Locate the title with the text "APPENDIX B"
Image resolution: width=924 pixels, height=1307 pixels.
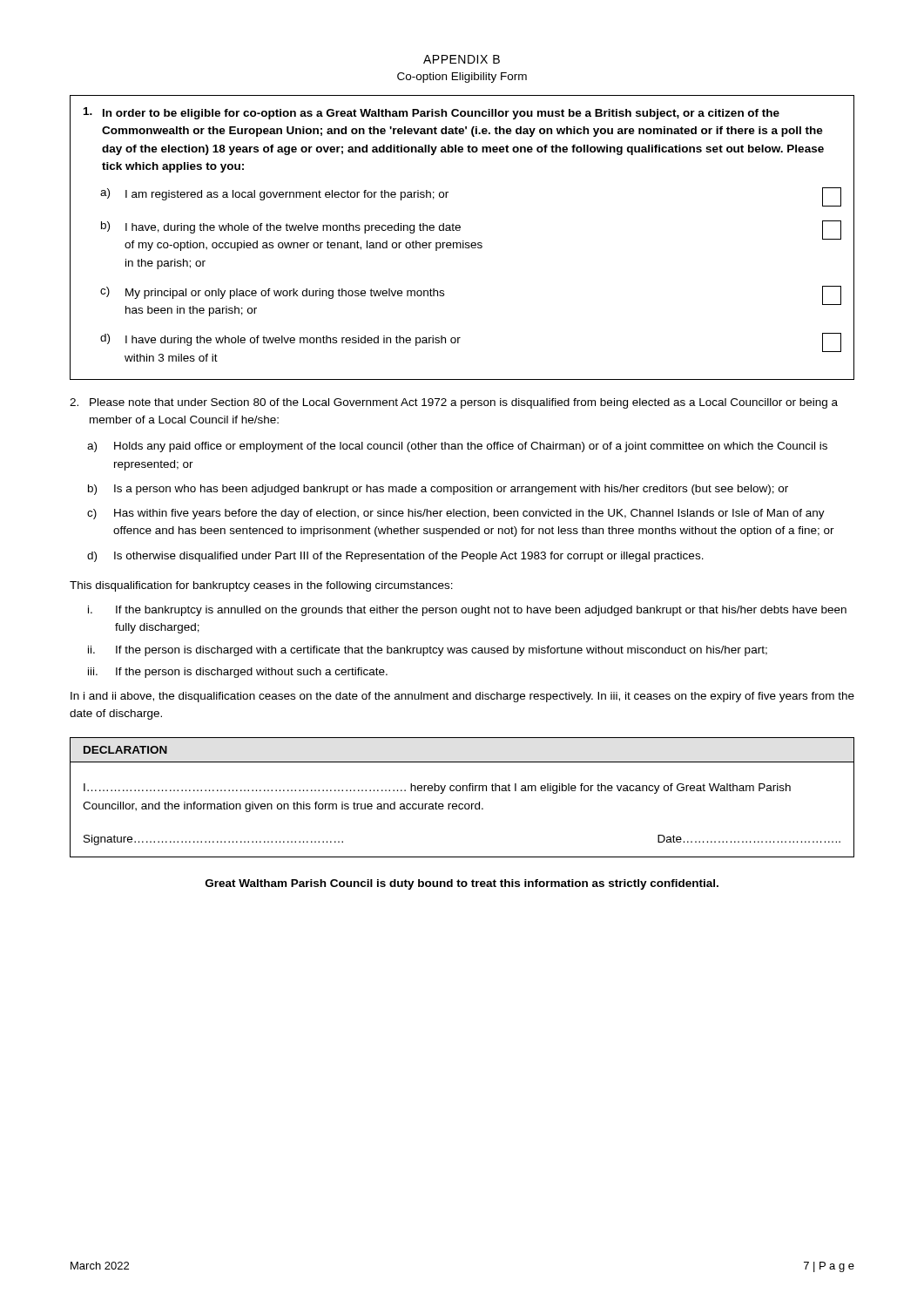point(462,59)
